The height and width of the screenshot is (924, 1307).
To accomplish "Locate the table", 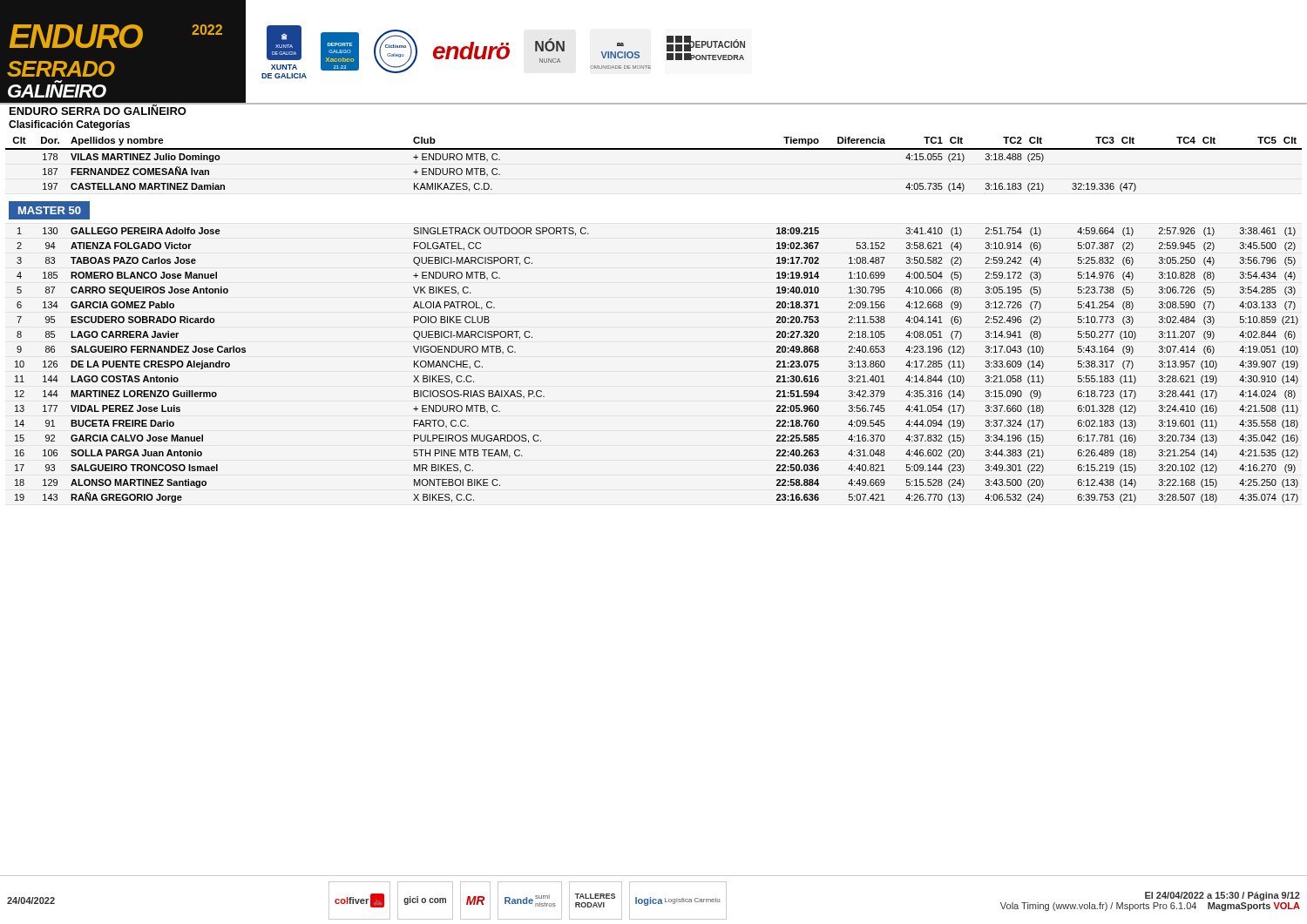I will (x=654, y=503).
